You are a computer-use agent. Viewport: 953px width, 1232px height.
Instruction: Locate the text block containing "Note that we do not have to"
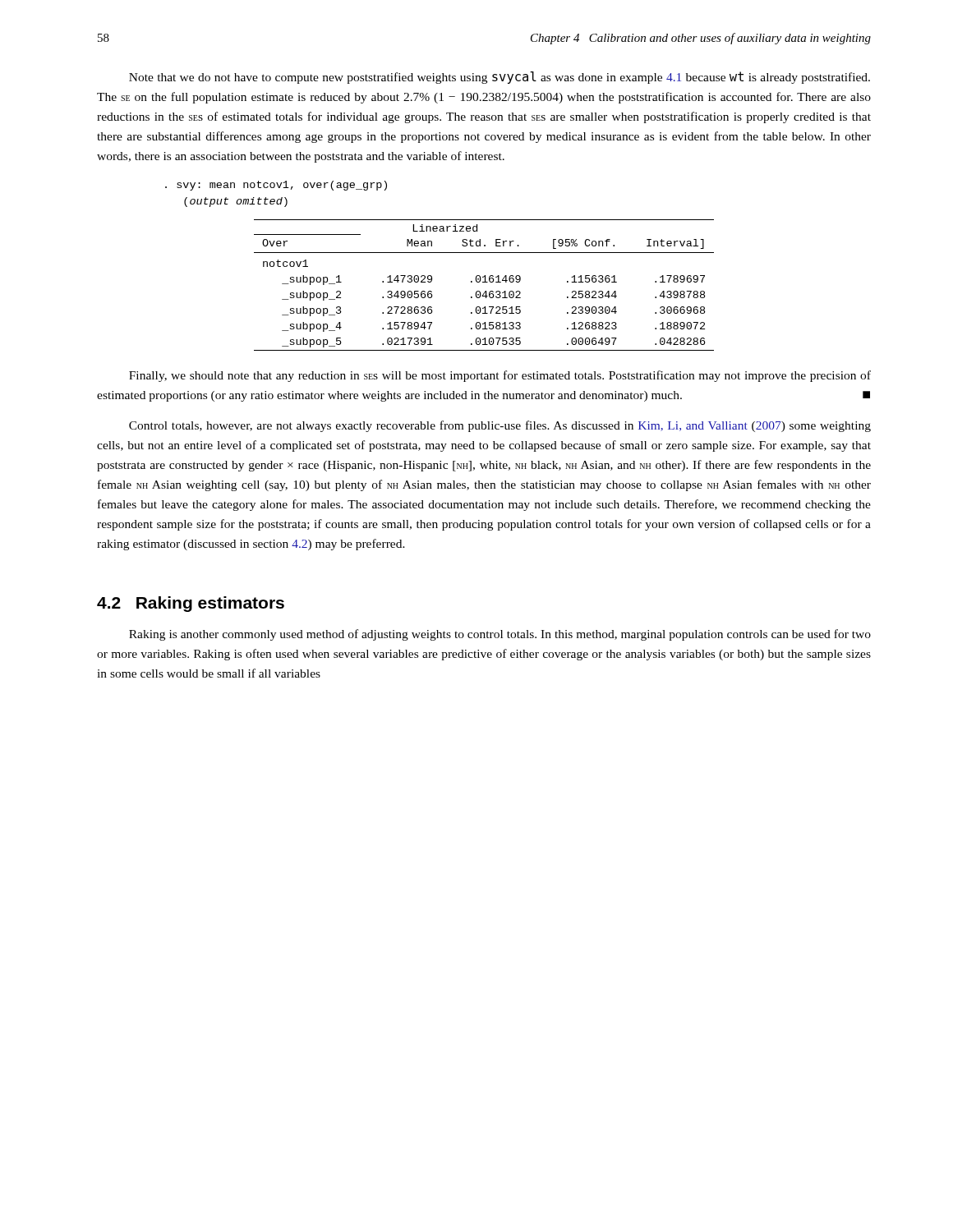484,117
